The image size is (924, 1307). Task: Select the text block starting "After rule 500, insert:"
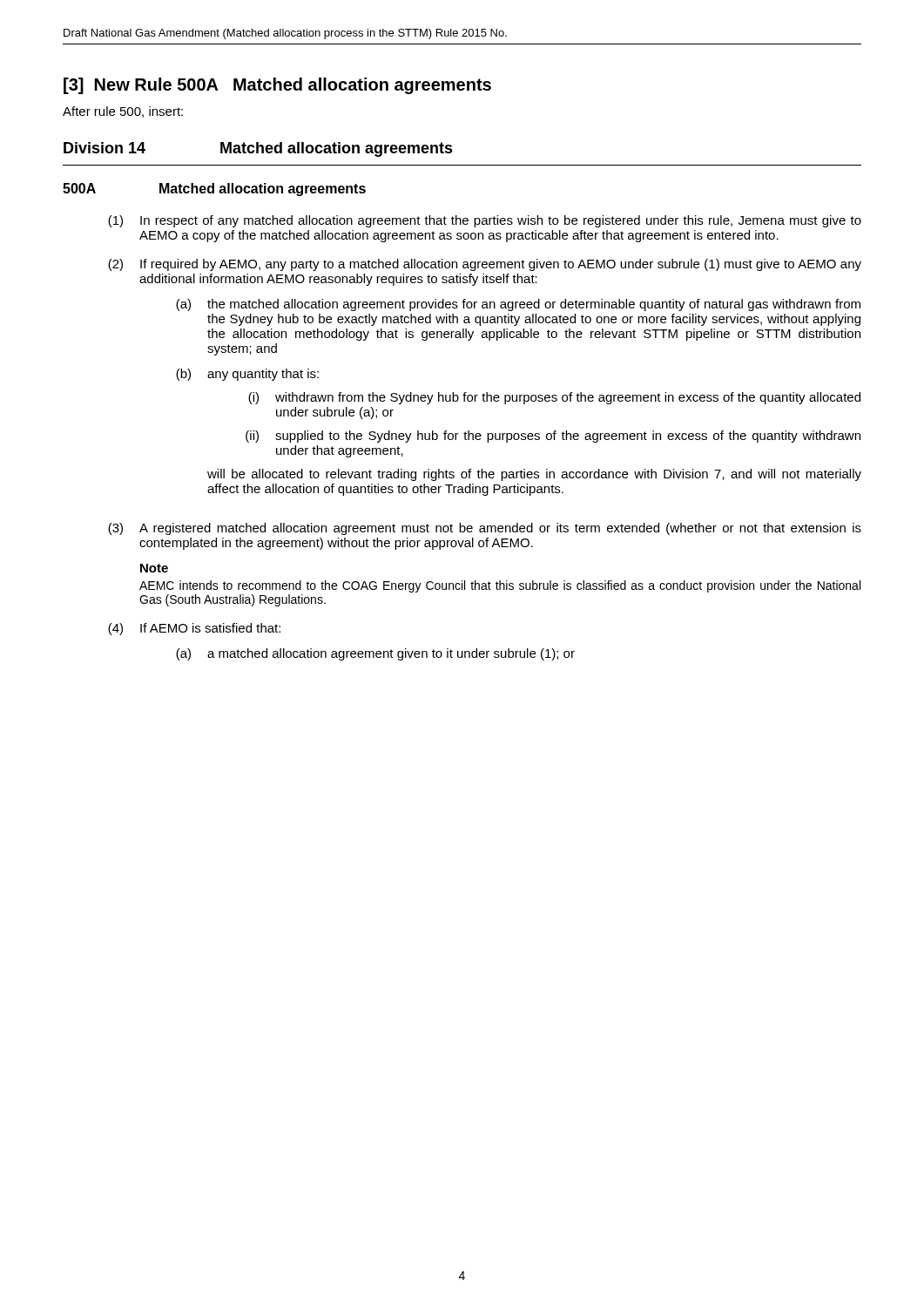tap(123, 111)
